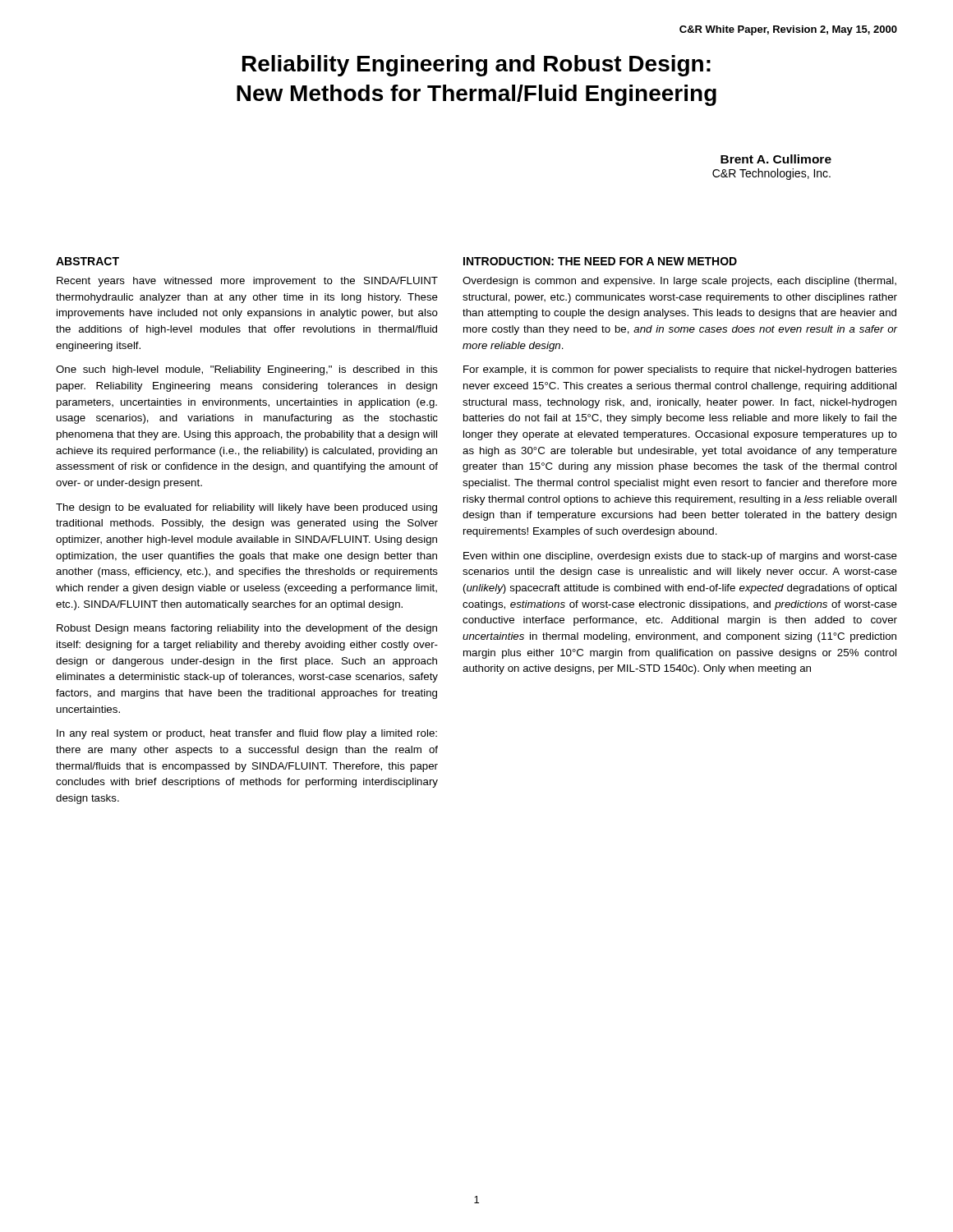Where is the passage that starts "Recent years have witnessed more improvement to"?
The height and width of the screenshot is (1232, 953).
[247, 313]
